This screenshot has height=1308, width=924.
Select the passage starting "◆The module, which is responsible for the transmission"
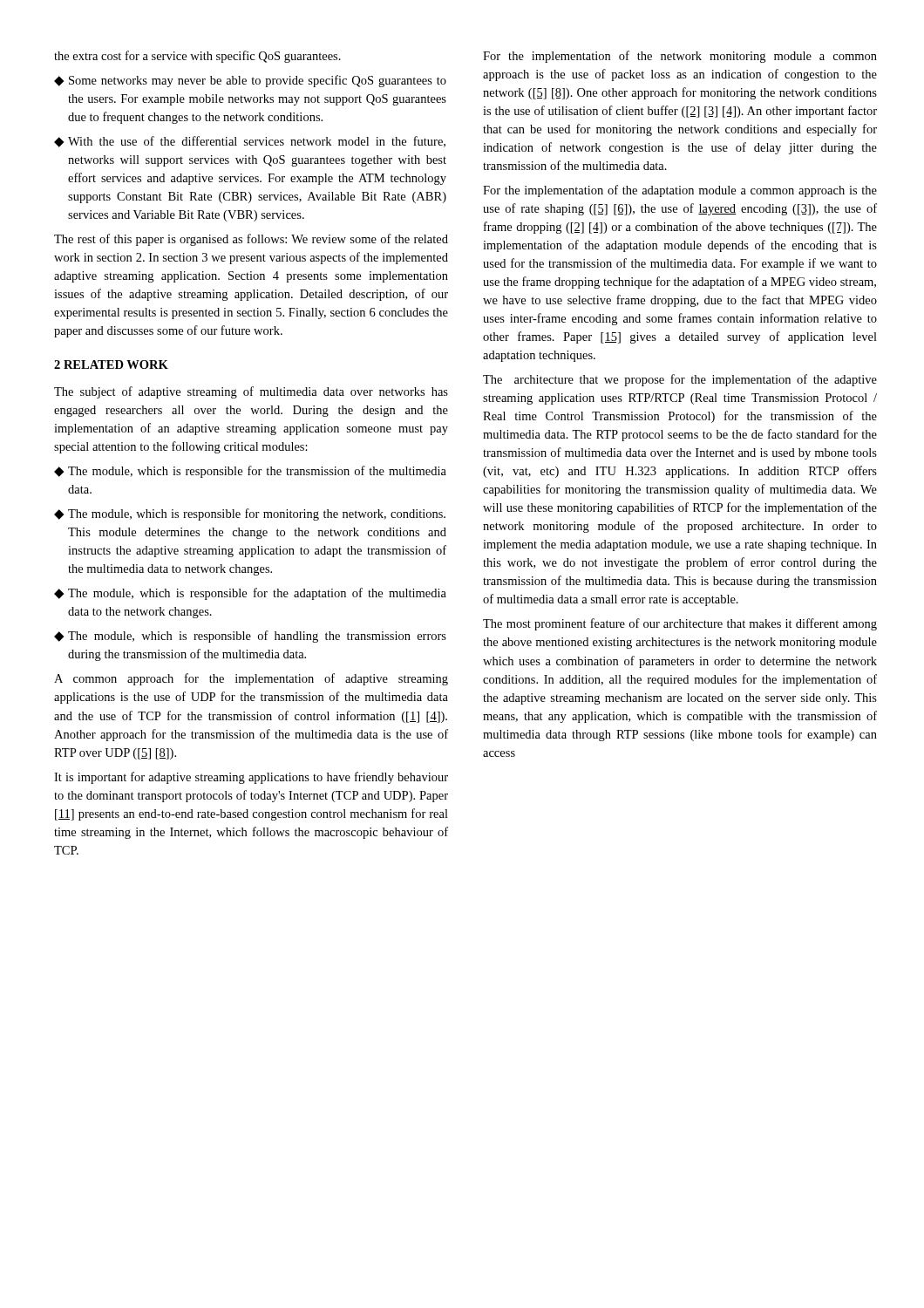(250, 481)
